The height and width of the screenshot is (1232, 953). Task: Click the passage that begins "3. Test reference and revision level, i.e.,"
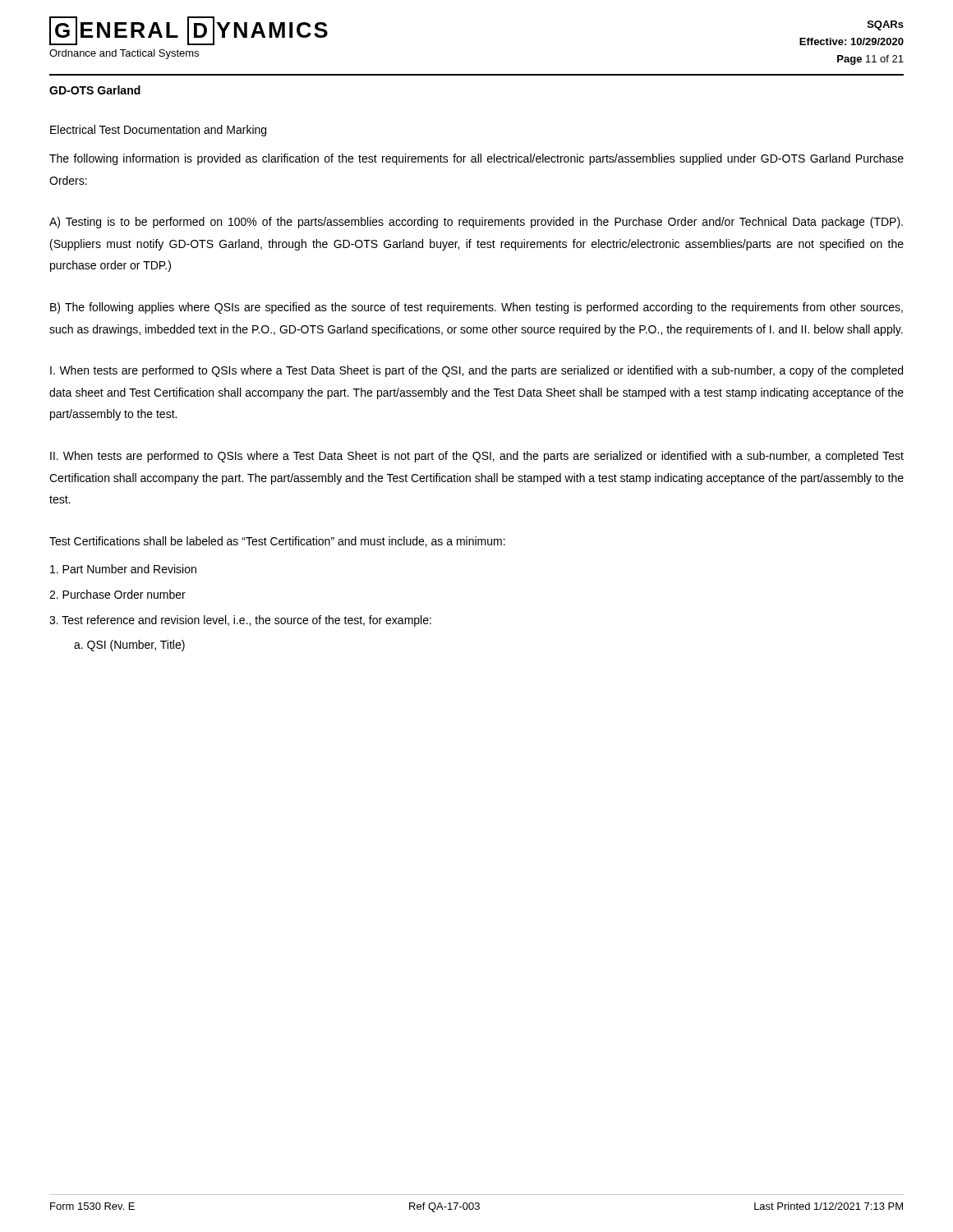[241, 620]
